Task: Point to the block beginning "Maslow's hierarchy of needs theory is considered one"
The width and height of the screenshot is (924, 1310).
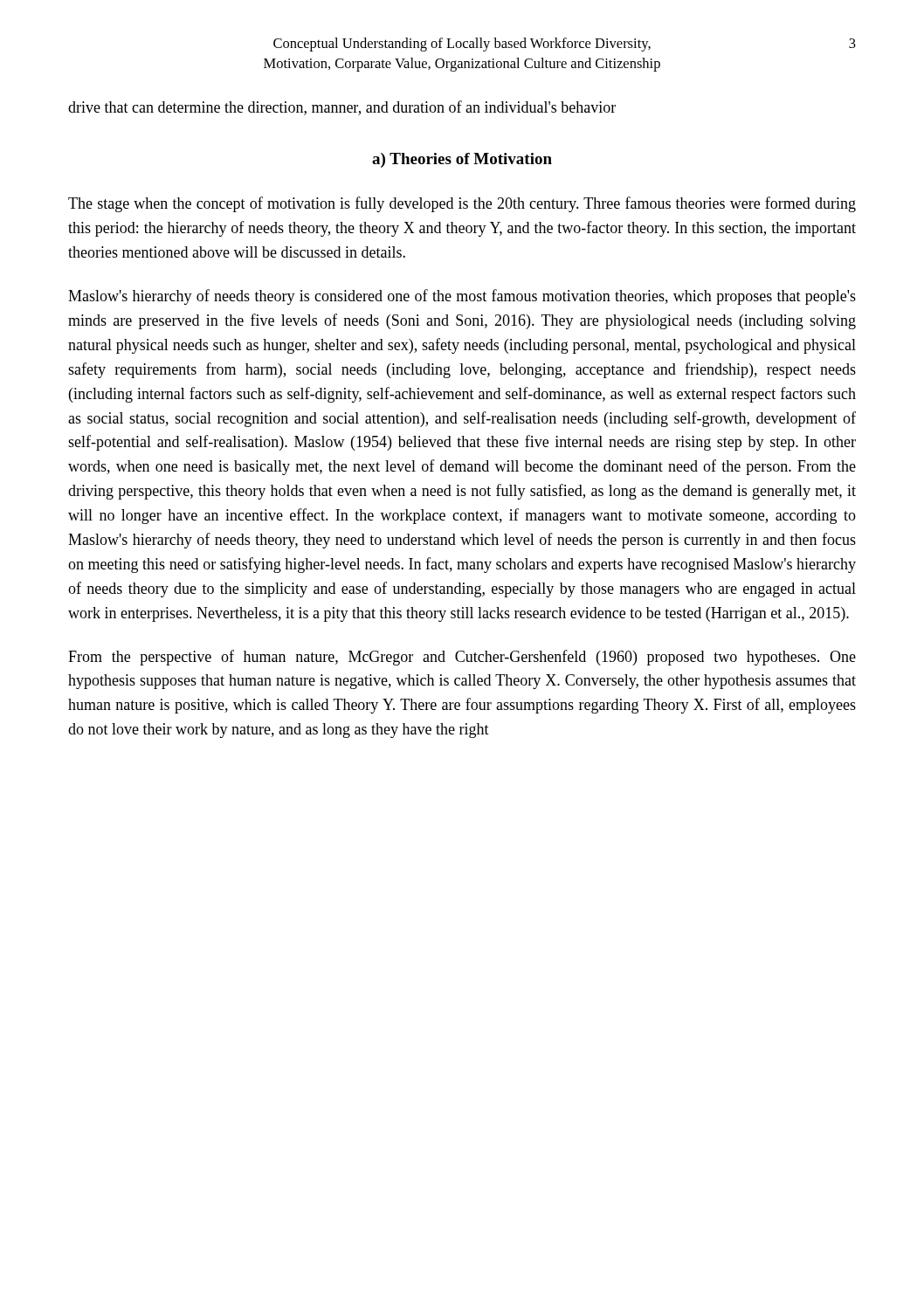Action: 462,454
